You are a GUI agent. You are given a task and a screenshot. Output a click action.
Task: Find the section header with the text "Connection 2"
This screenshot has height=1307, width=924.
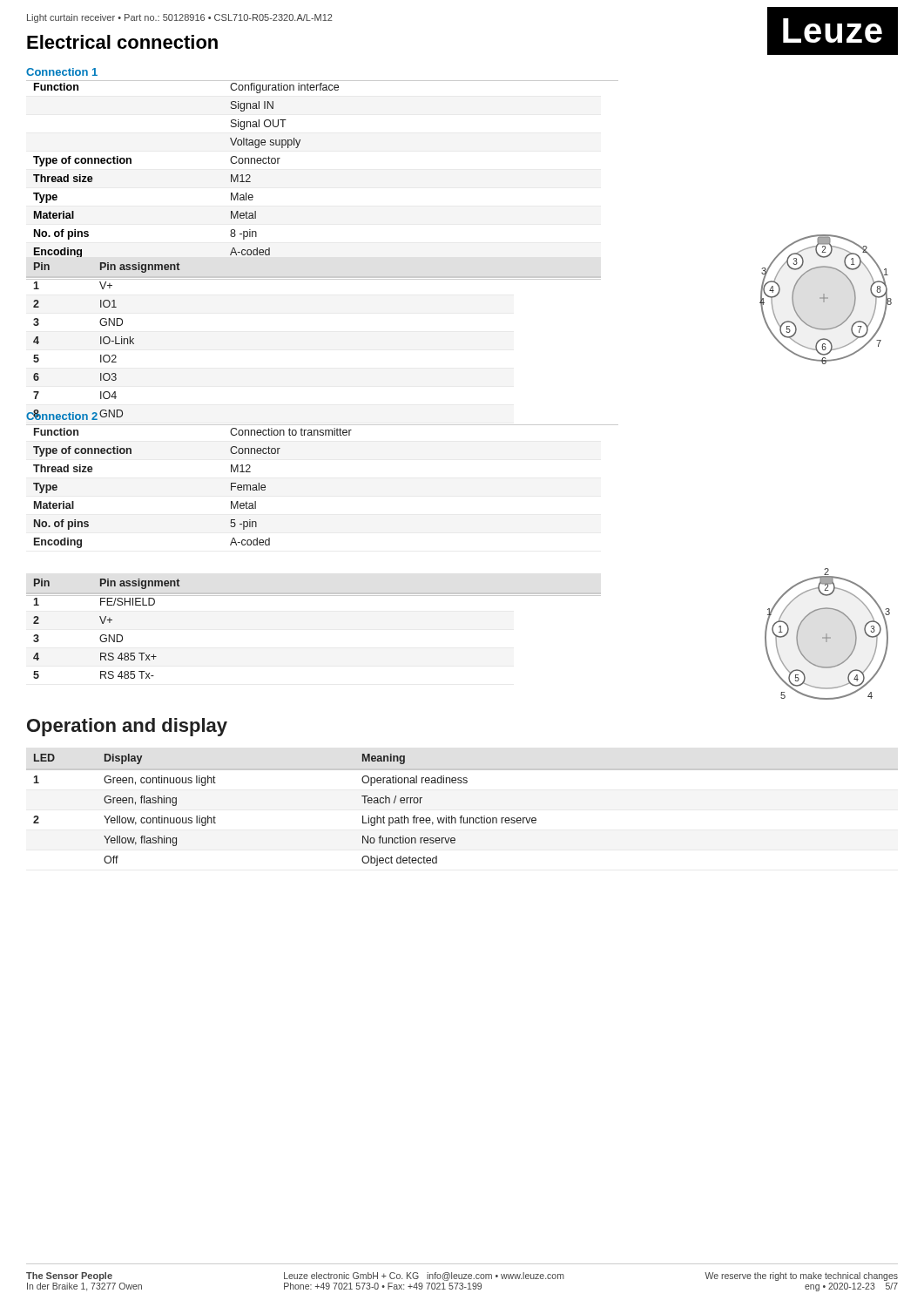click(x=62, y=416)
